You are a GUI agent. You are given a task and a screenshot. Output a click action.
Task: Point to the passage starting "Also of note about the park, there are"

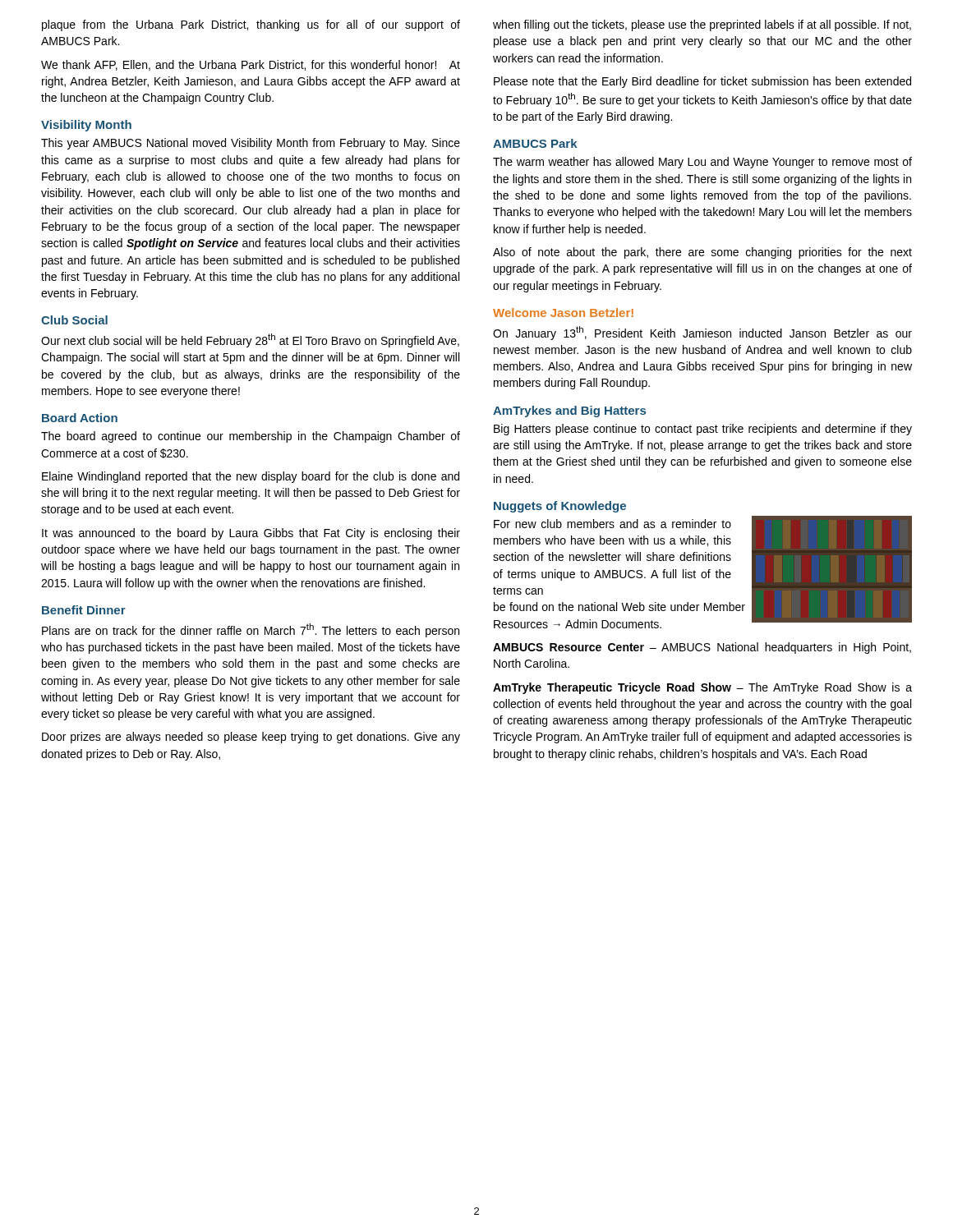coord(702,269)
